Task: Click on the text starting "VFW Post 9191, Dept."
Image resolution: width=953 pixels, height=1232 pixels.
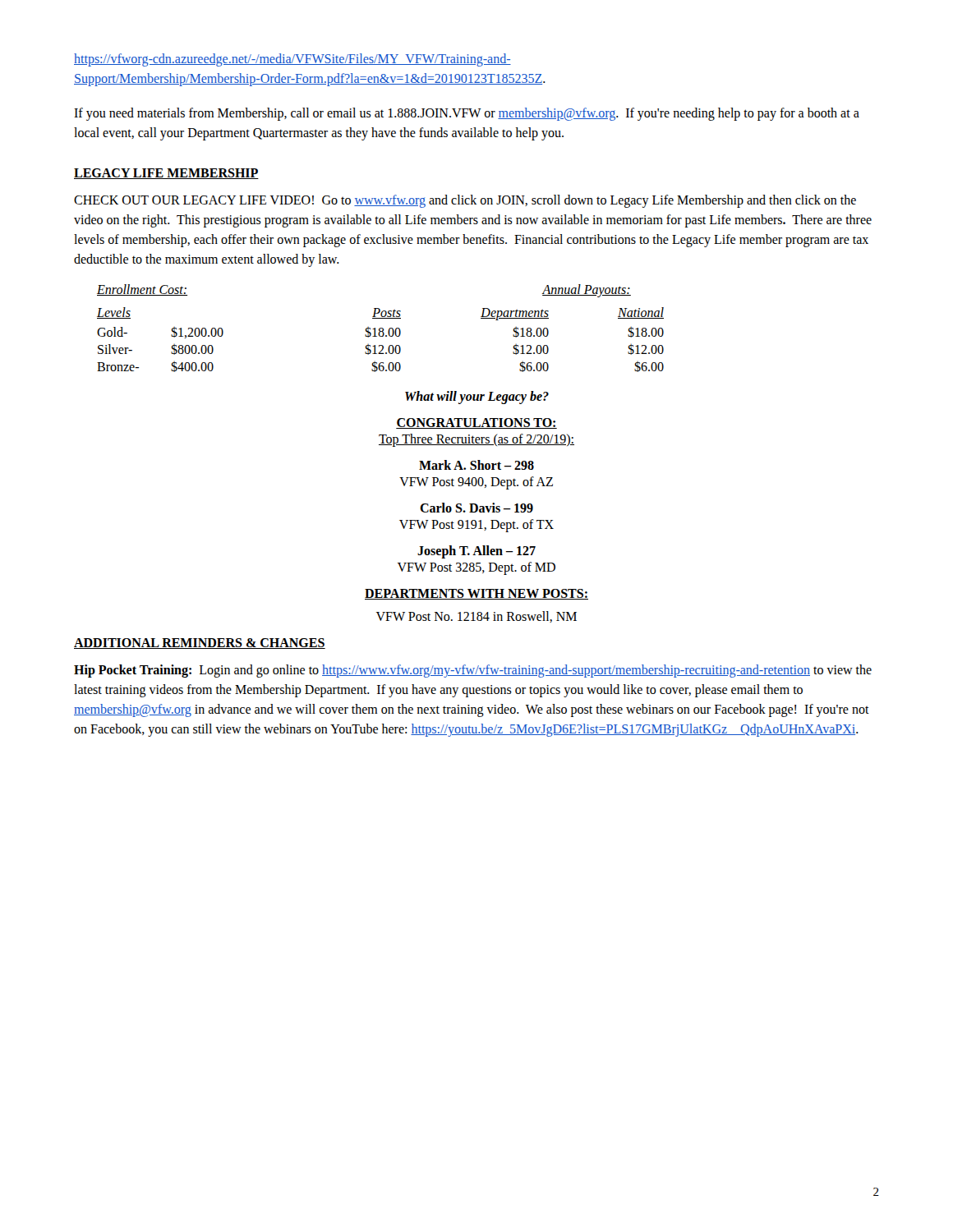Action: (476, 524)
